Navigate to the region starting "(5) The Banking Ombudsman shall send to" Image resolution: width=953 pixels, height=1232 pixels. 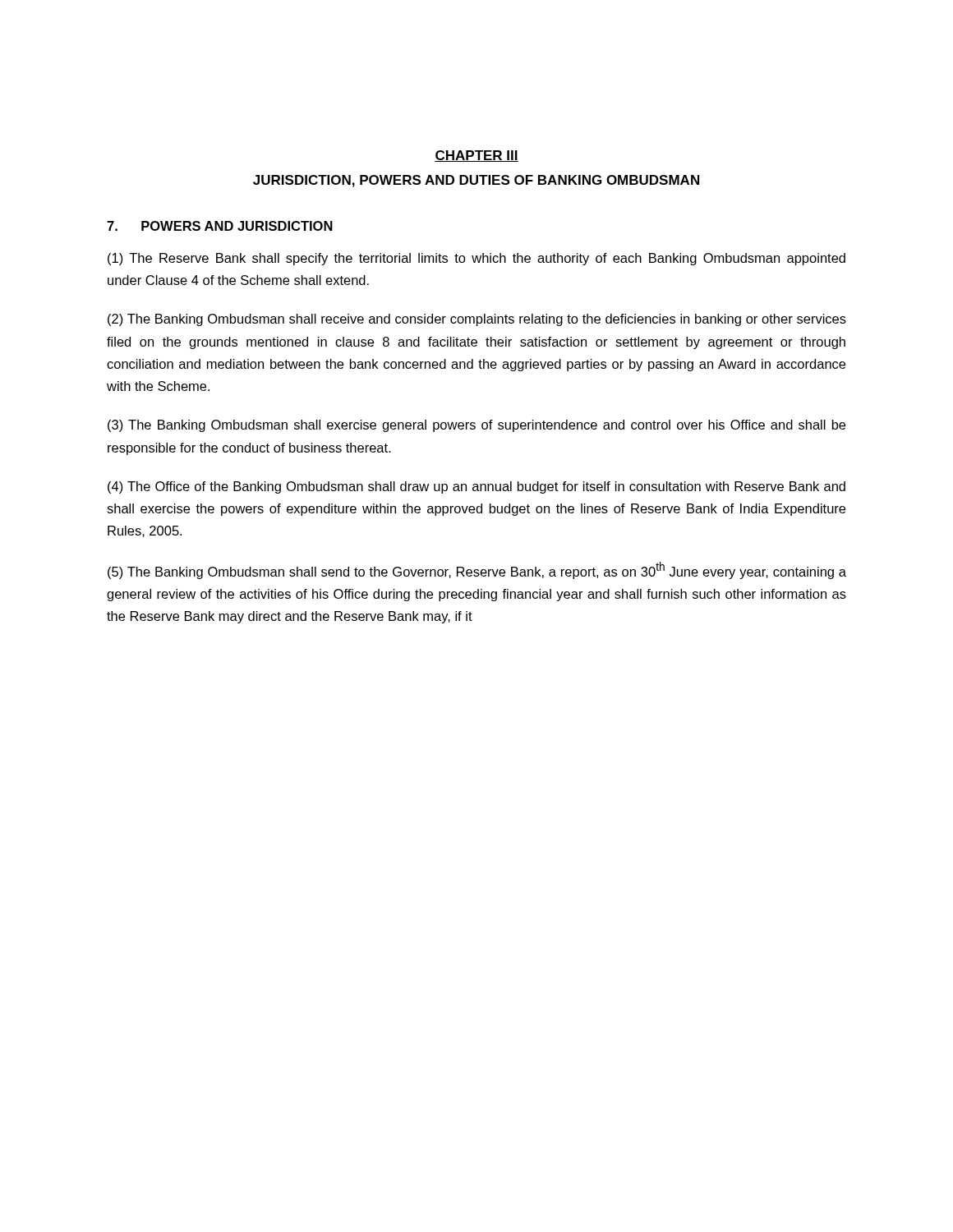click(x=476, y=592)
